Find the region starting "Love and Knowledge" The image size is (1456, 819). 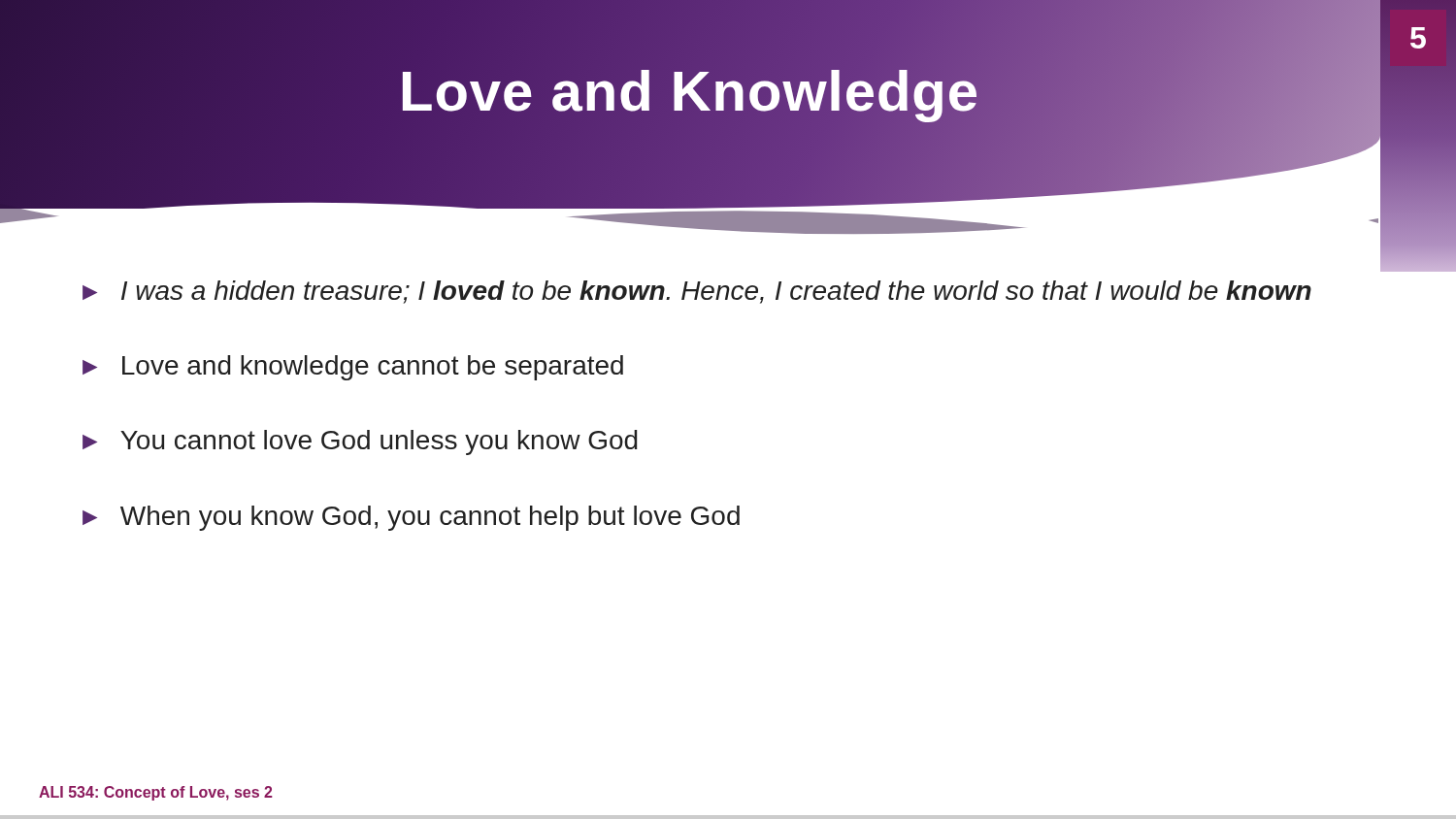pyautogui.click(x=689, y=91)
